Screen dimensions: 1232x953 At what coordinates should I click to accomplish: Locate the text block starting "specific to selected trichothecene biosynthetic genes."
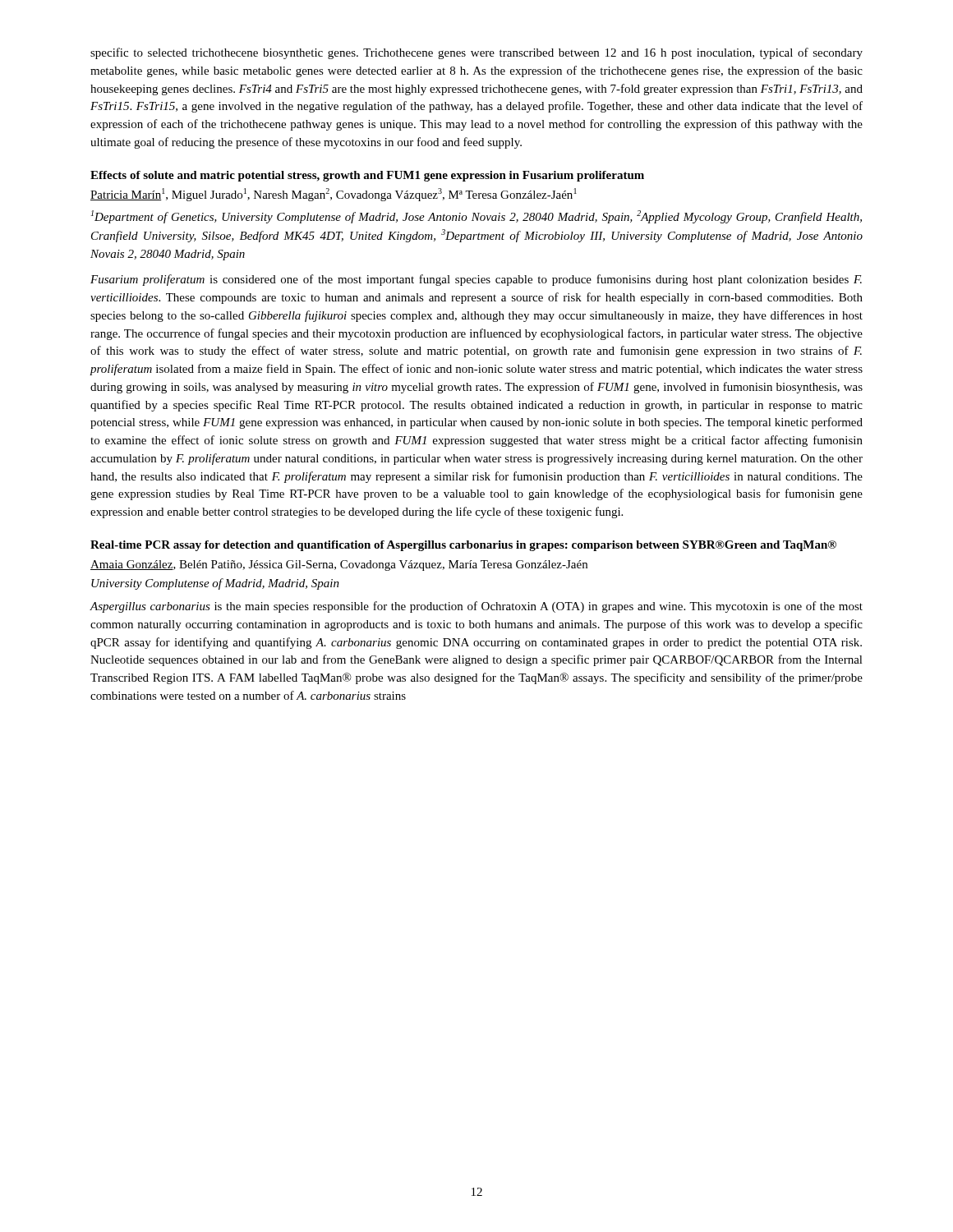pos(476,98)
